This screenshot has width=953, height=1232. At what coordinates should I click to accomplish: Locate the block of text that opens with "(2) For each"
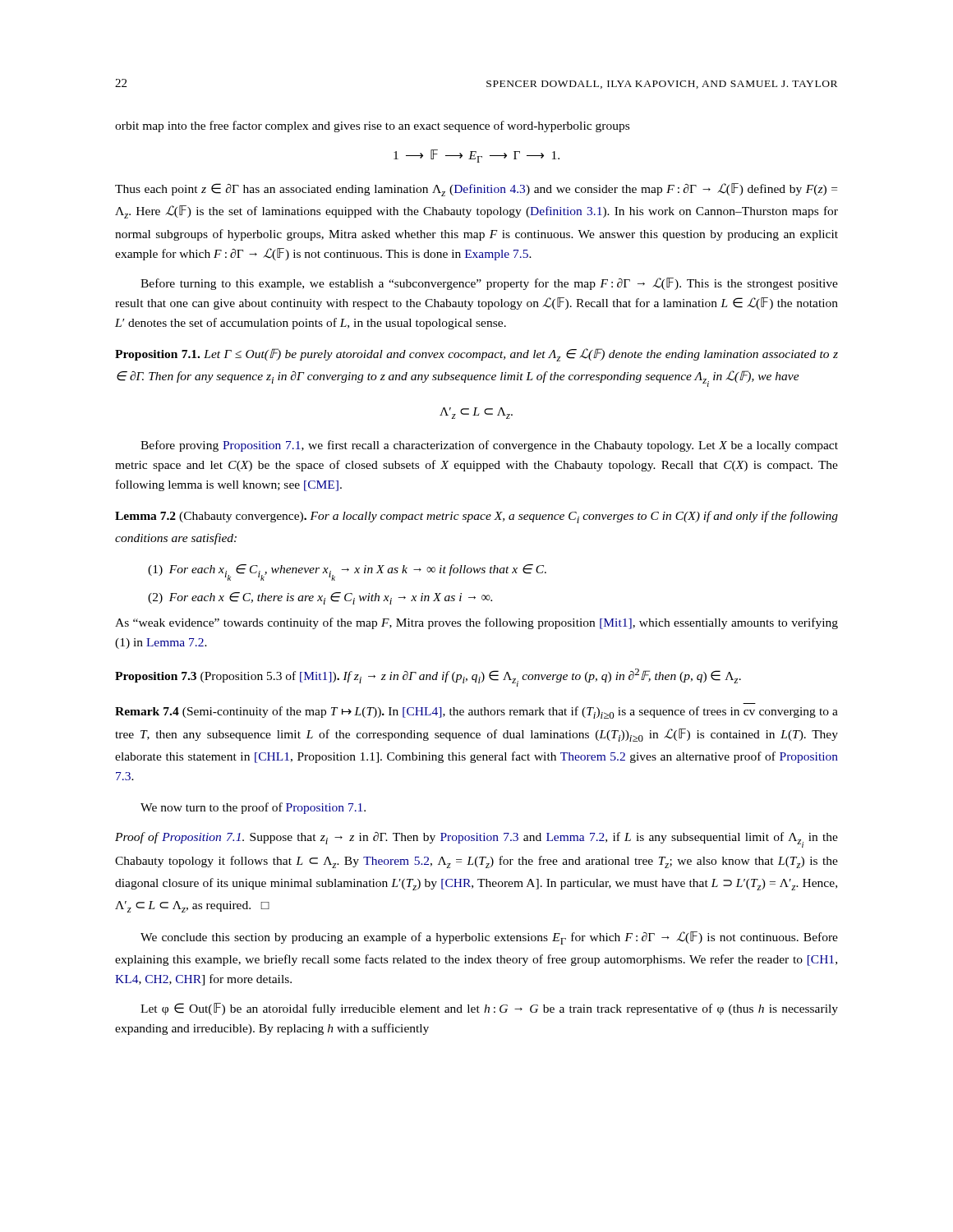click(x=493, y=598)
